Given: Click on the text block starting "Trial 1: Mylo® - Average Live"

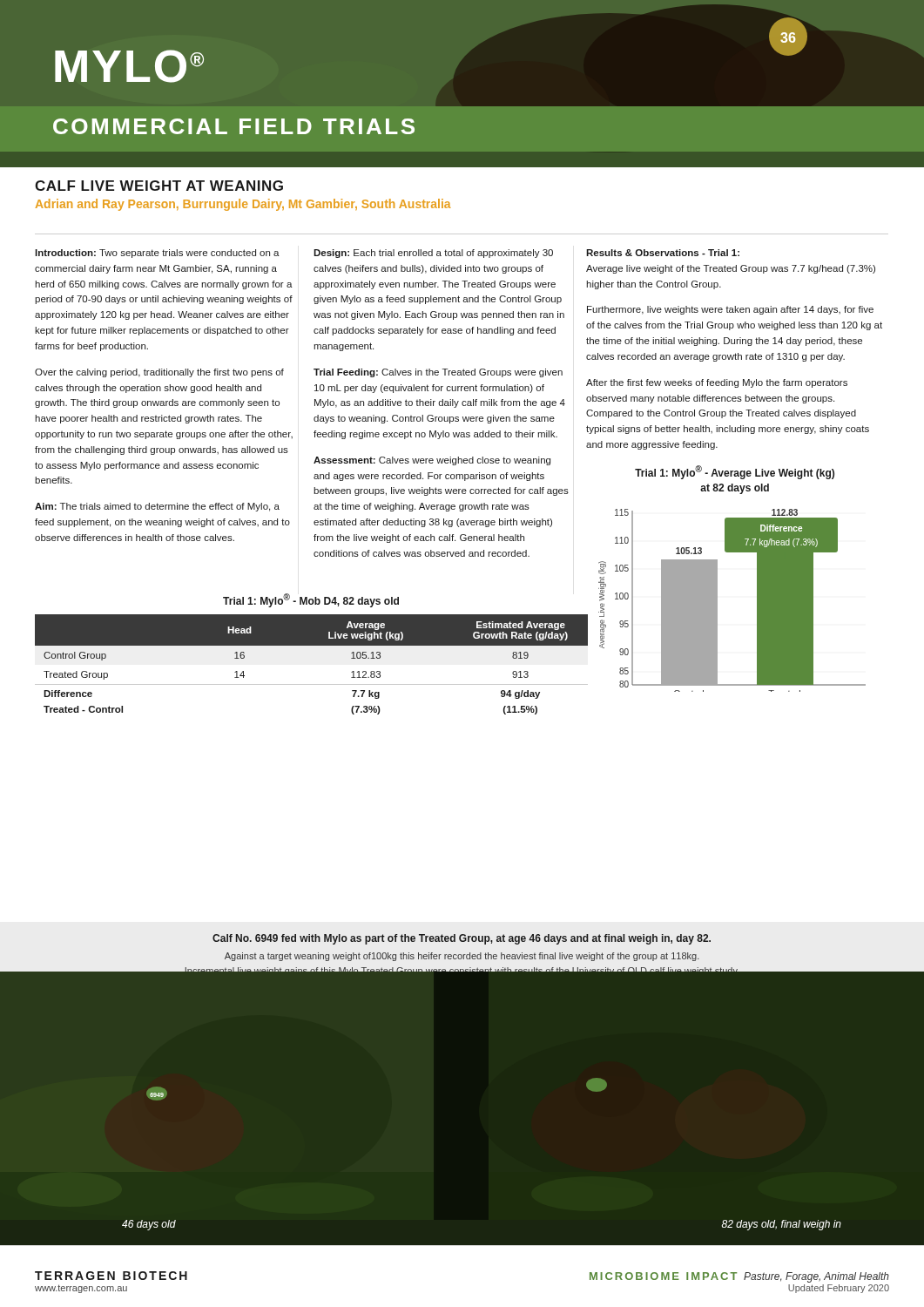Looking at the screenshot, I should [735, 479].
